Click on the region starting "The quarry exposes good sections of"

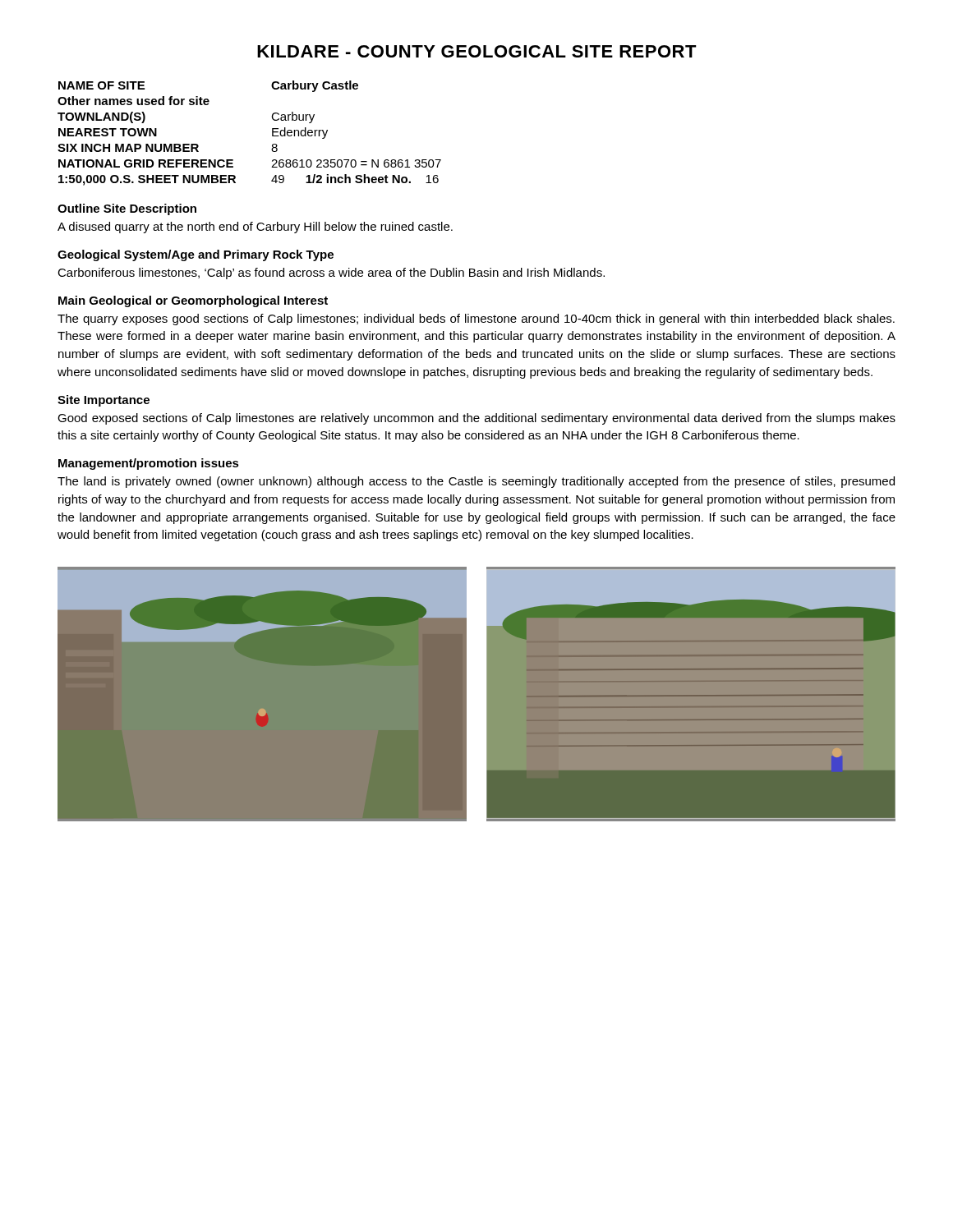coord(476,345)
